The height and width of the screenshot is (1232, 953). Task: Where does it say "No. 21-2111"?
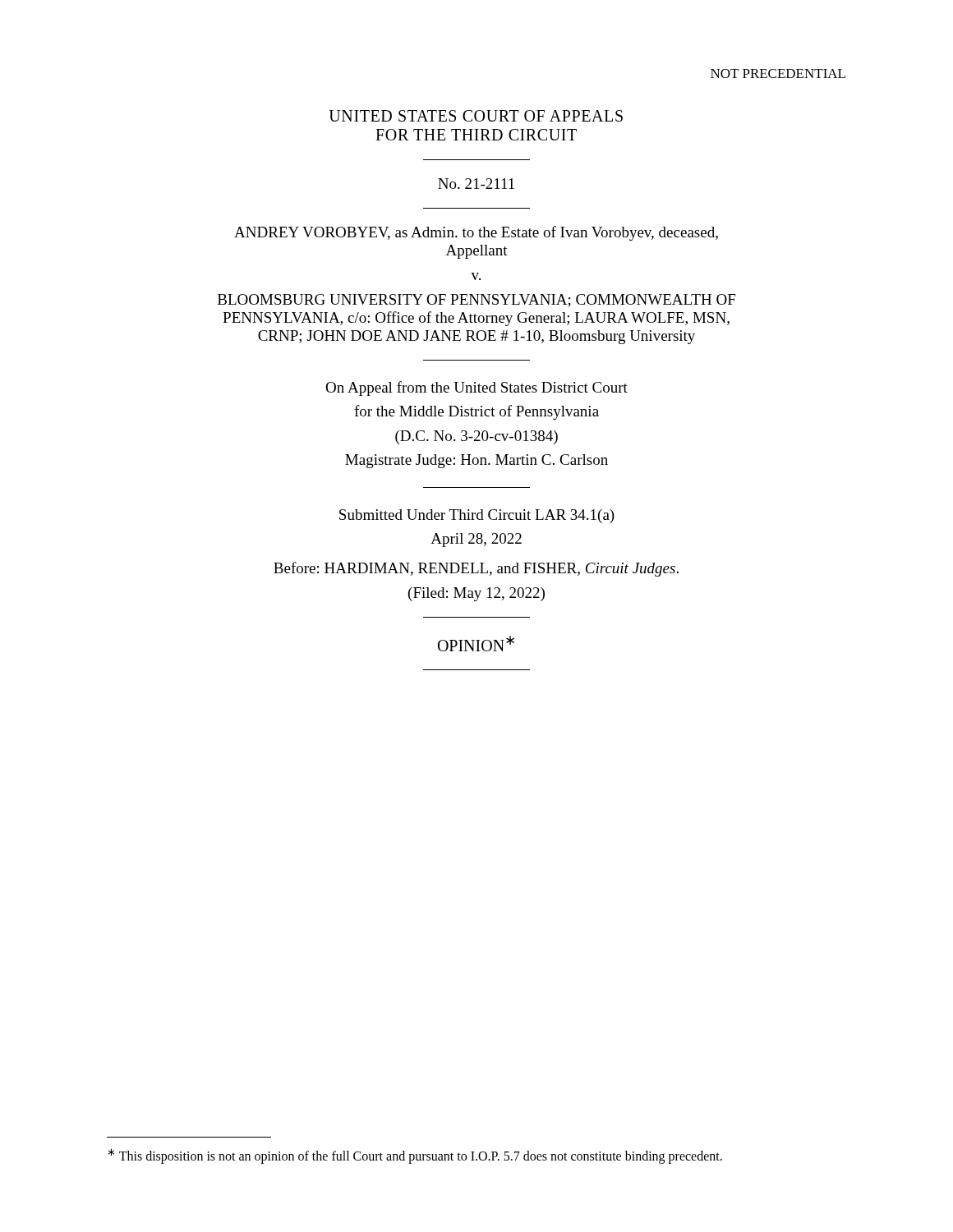tap(476, 184)
